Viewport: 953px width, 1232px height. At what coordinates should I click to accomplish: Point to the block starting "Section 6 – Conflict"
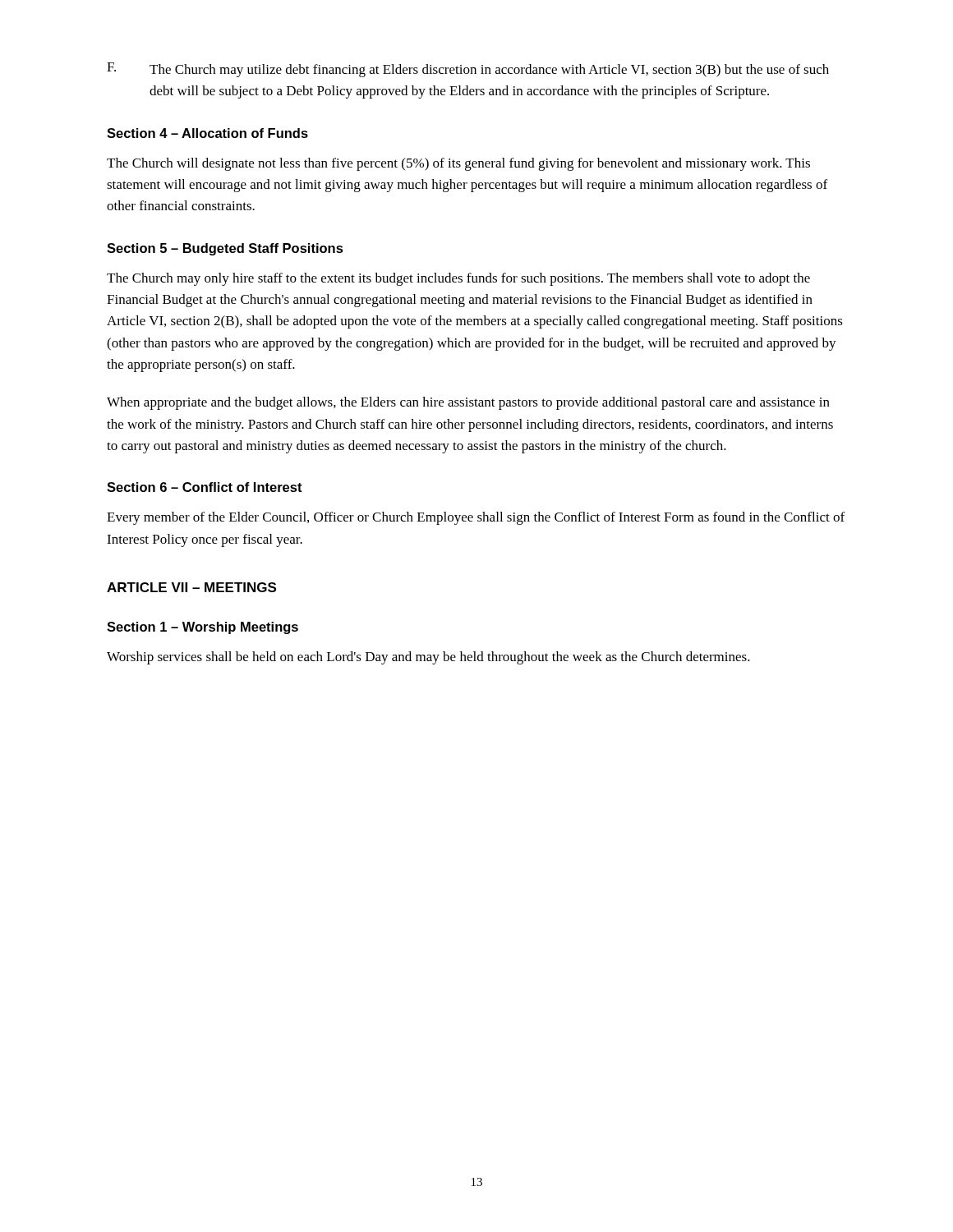point(204,487)
